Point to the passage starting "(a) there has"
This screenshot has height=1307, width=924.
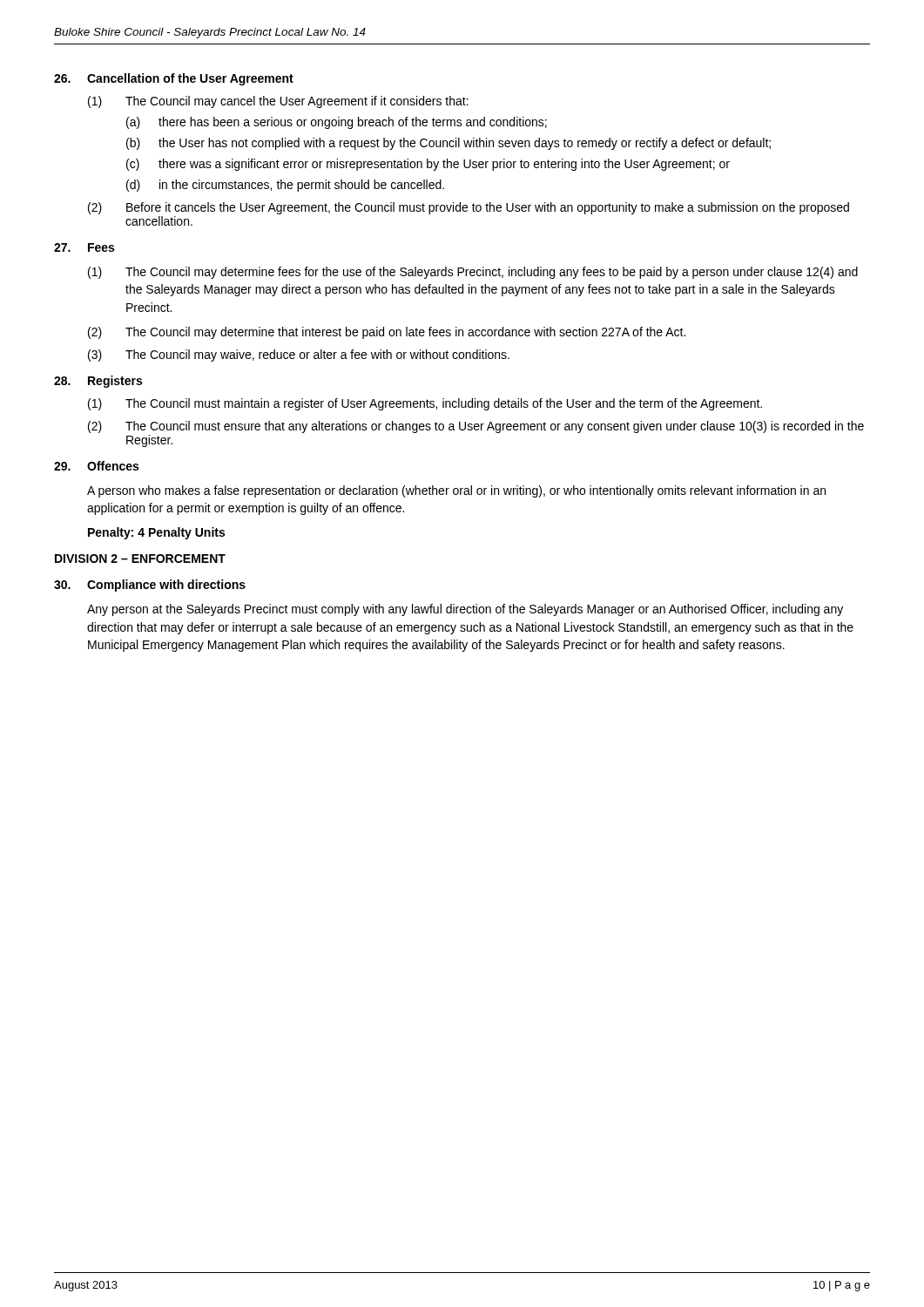click(x=336, y=122)
